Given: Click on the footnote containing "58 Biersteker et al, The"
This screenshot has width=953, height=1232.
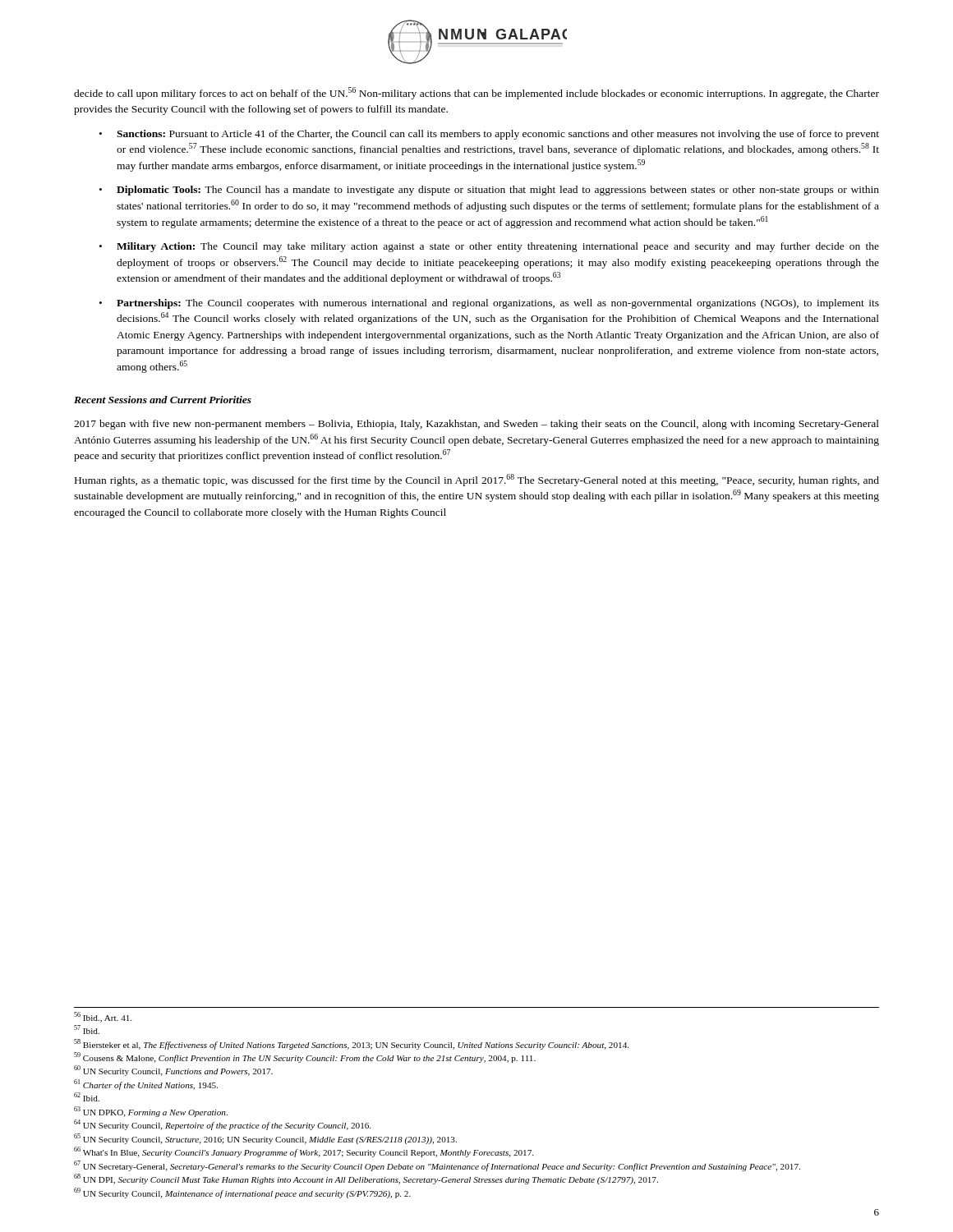Looking at the screenshot, I should pyautogui.click(x=352, y=1044).
